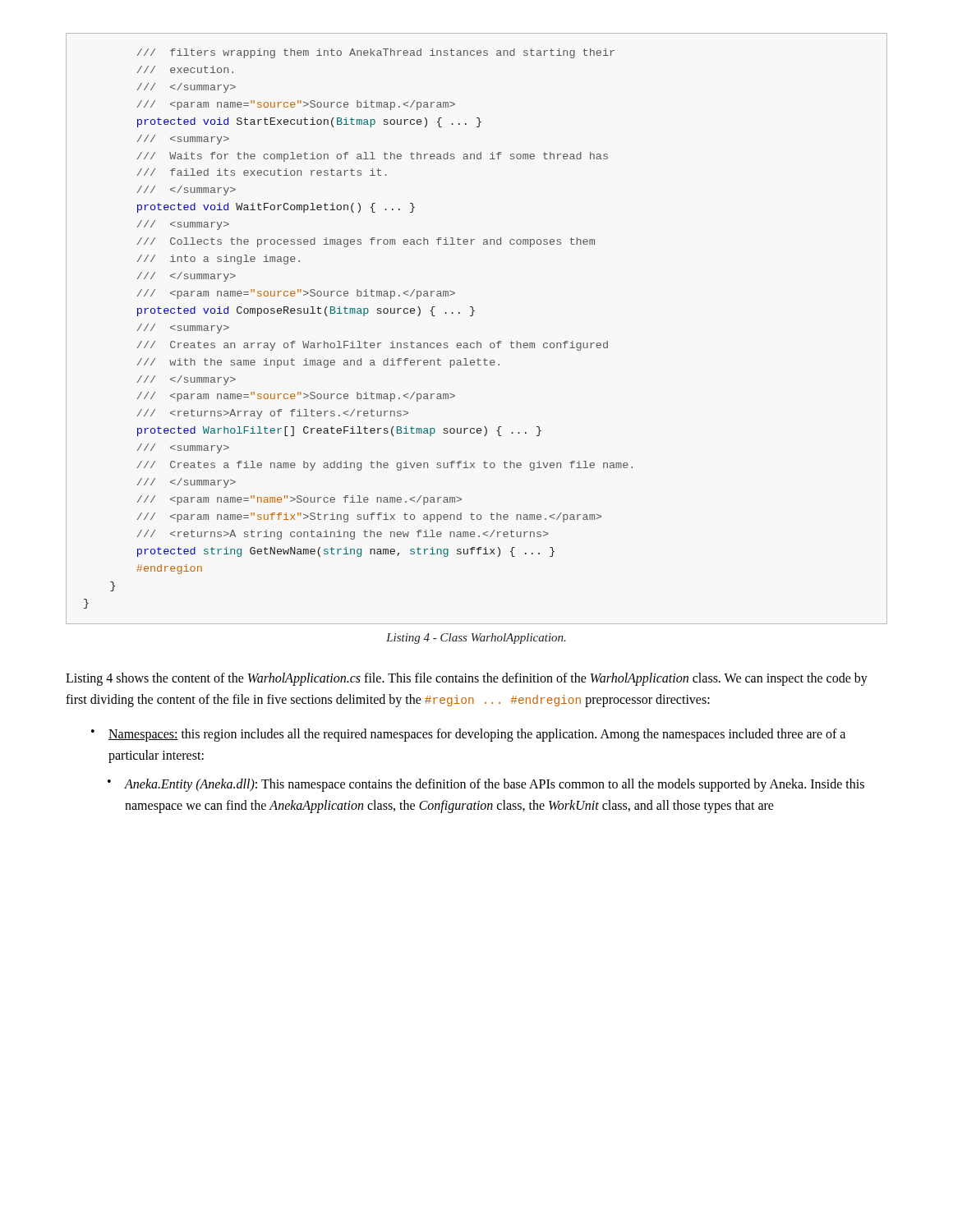Find the caption that reads "Listing 4 -"
The image size is (953, 1232).
point(476,638)
